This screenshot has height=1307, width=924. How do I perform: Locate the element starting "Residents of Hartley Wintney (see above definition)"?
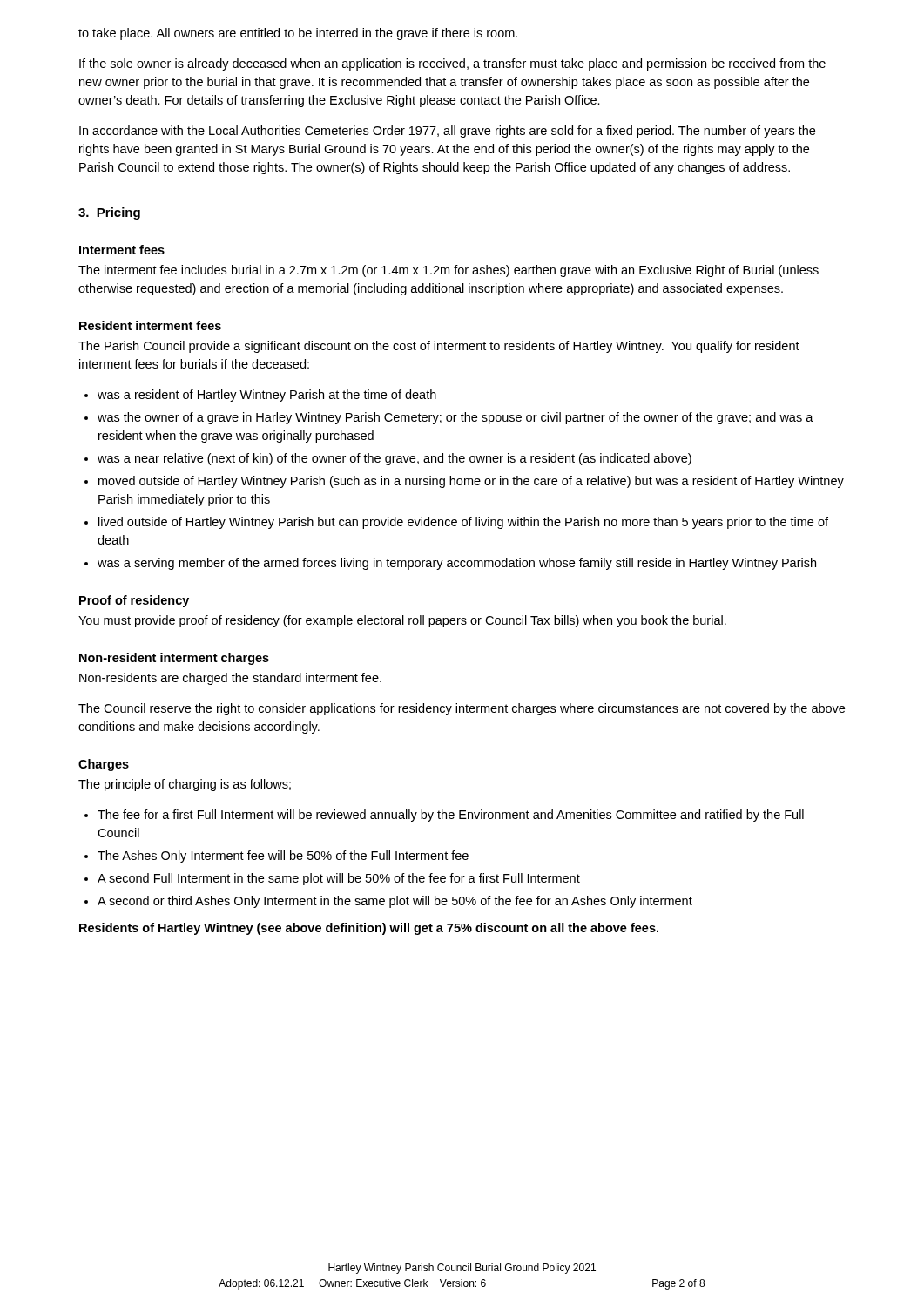(462, 929)
